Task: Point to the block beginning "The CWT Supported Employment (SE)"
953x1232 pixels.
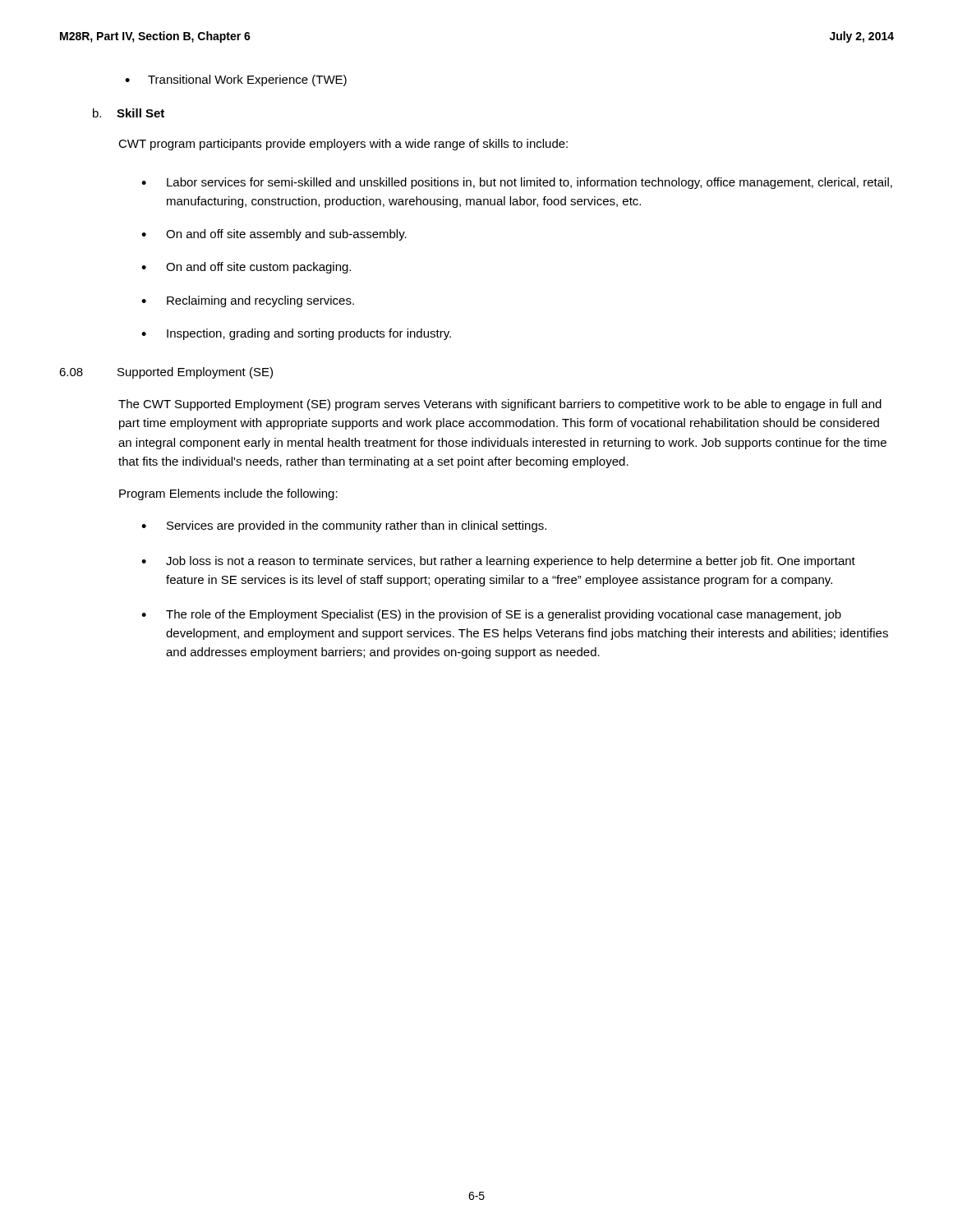Action: [503, 432]
